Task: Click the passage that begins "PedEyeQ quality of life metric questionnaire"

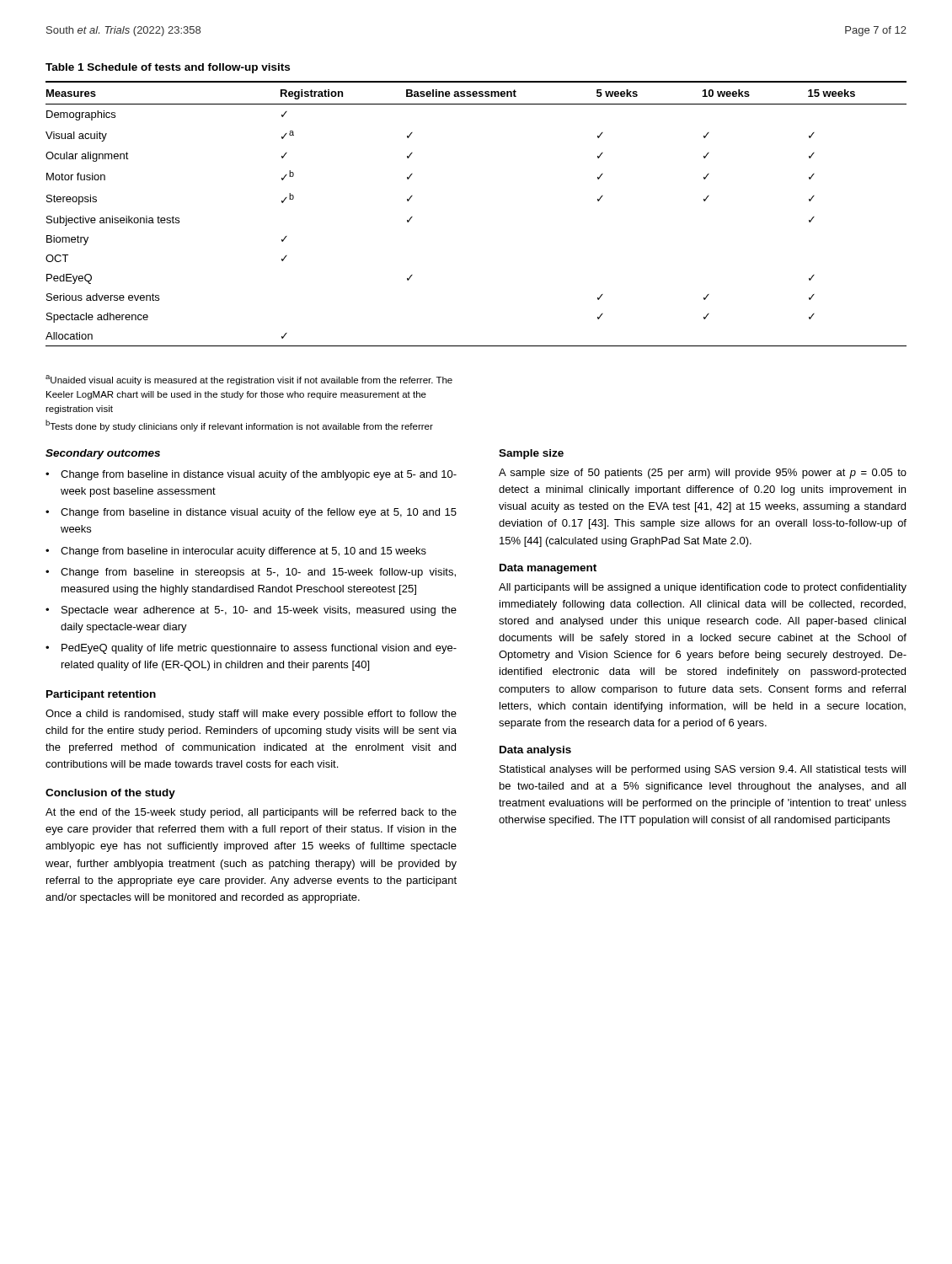Action: pos(259,656)
